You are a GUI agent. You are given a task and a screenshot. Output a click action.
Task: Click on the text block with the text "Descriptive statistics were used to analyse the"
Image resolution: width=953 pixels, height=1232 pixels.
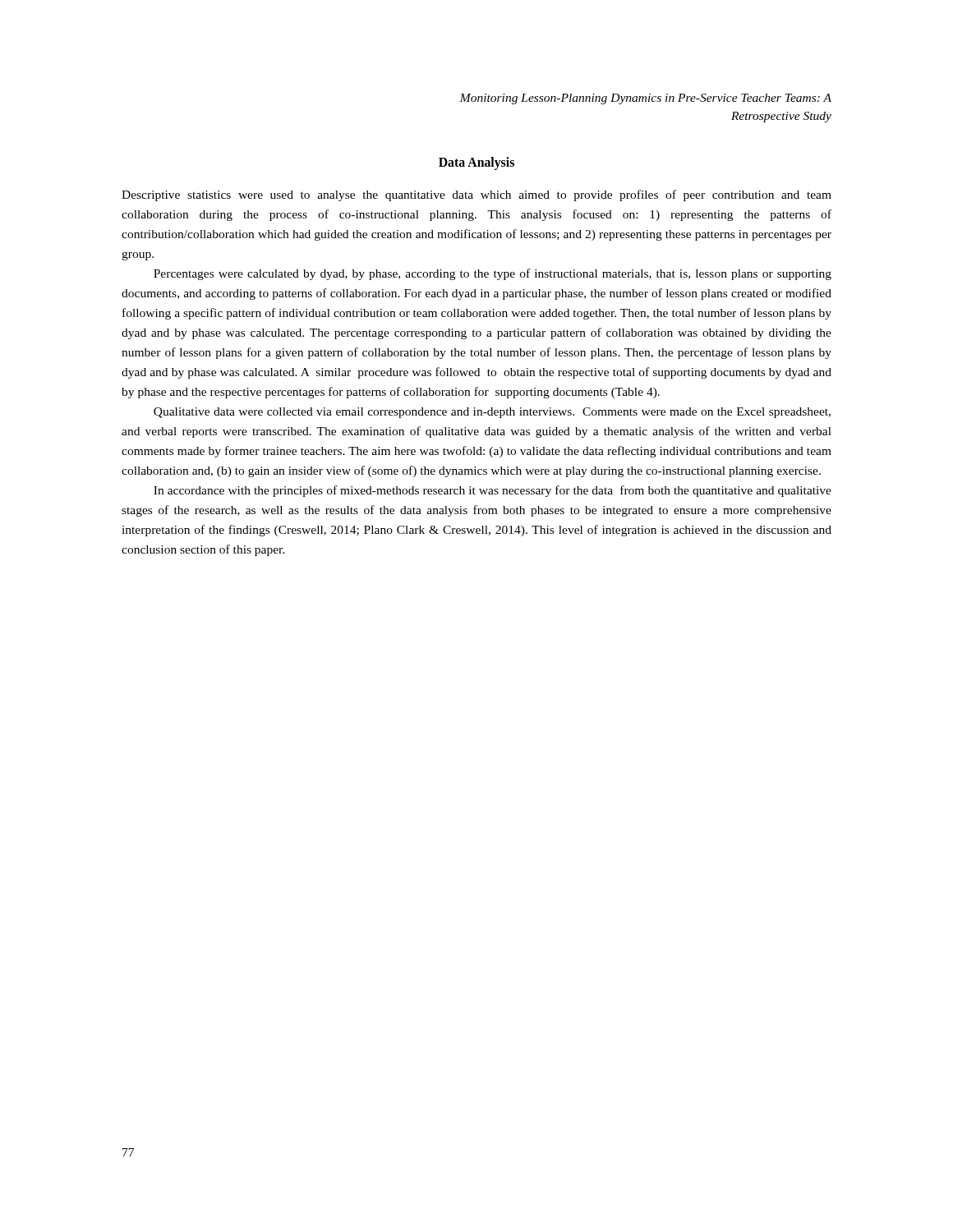tap(476, 372)
